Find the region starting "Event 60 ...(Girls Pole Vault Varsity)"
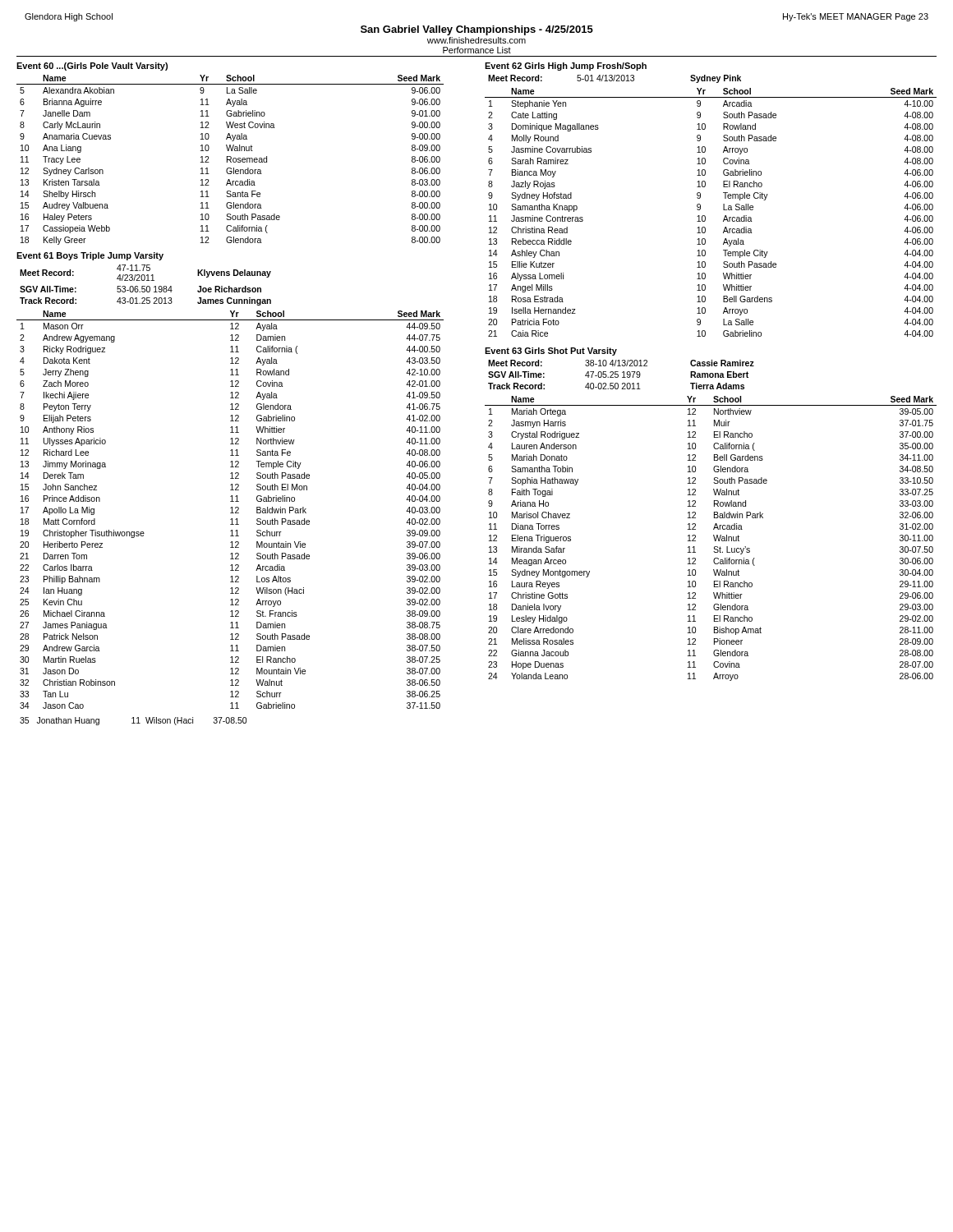This screenshot has height=1232, width=953. pyautogui.click(x=92, y=66)
